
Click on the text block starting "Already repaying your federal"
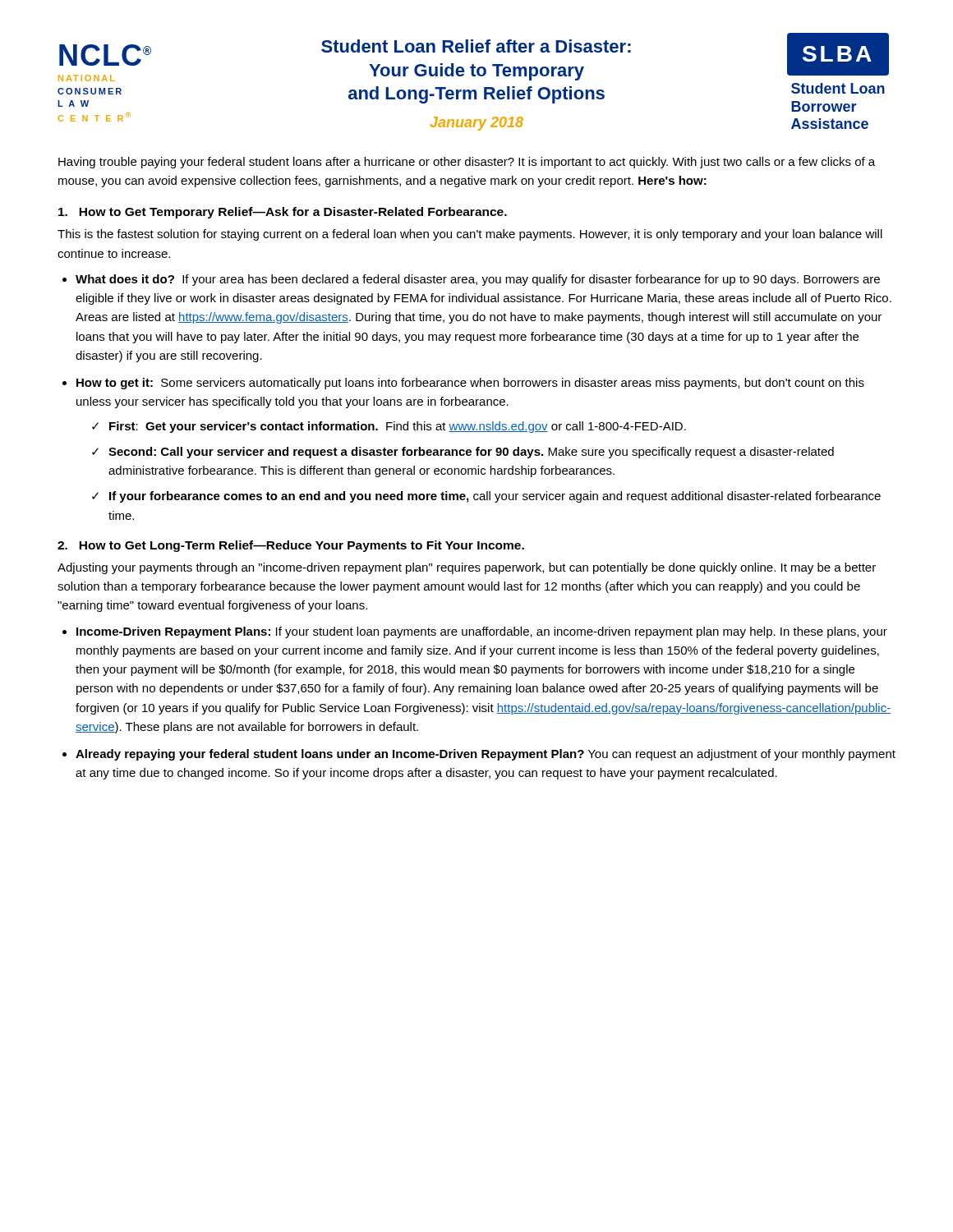[x=476, y=763]
